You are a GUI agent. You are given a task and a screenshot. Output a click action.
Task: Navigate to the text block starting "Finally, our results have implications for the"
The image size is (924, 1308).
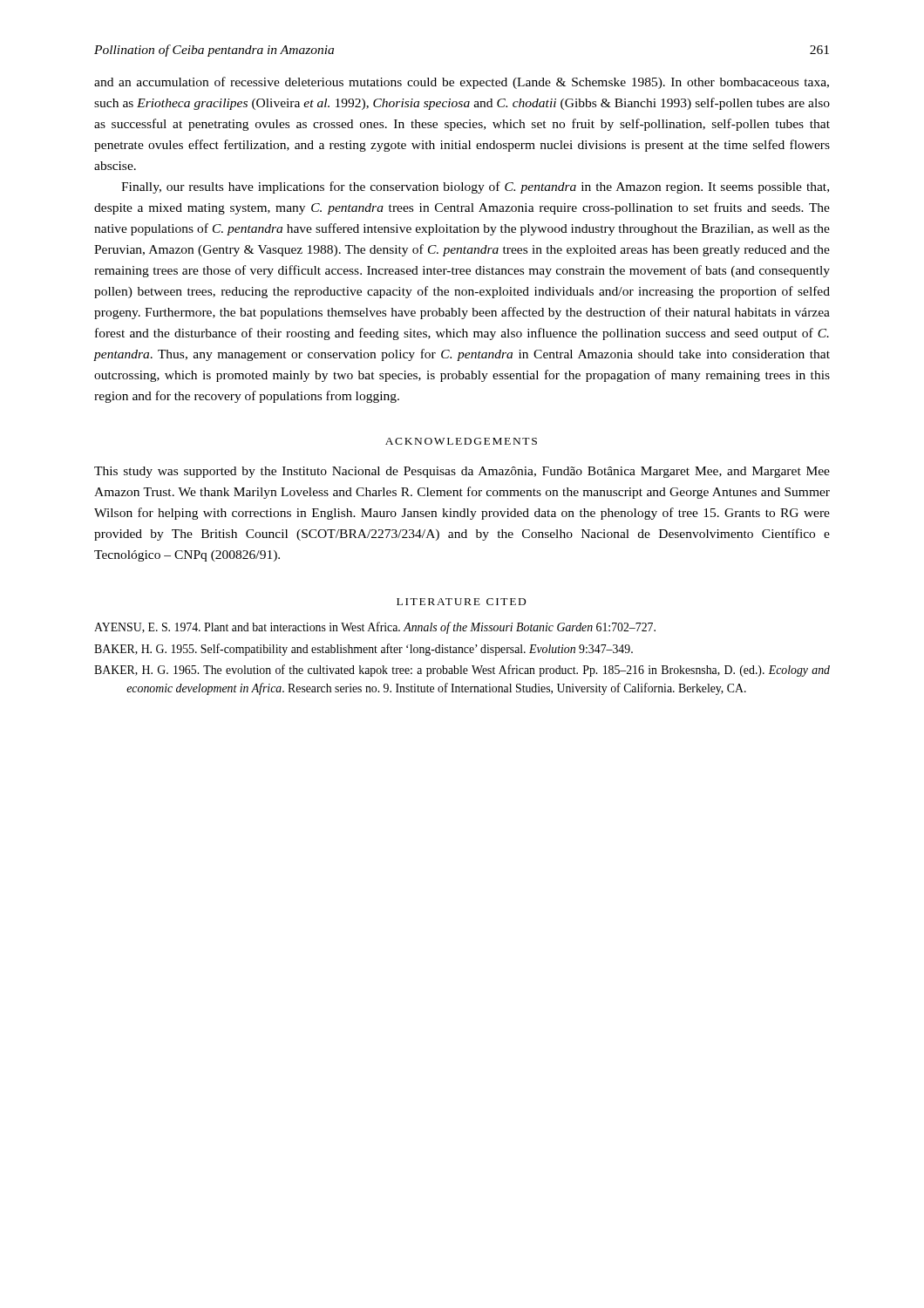462,291
